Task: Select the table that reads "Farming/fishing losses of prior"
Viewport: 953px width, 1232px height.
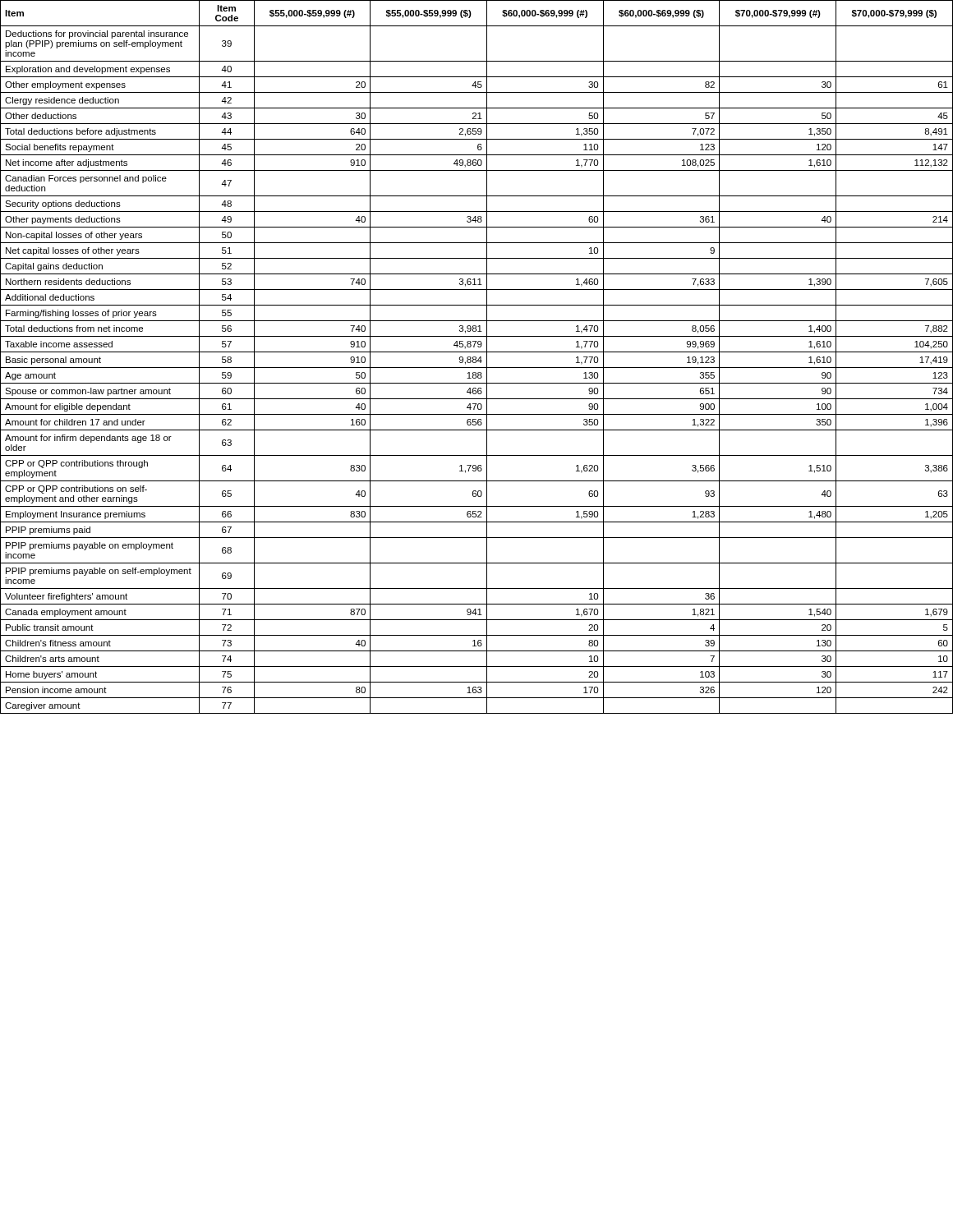Action: (476, 357)
